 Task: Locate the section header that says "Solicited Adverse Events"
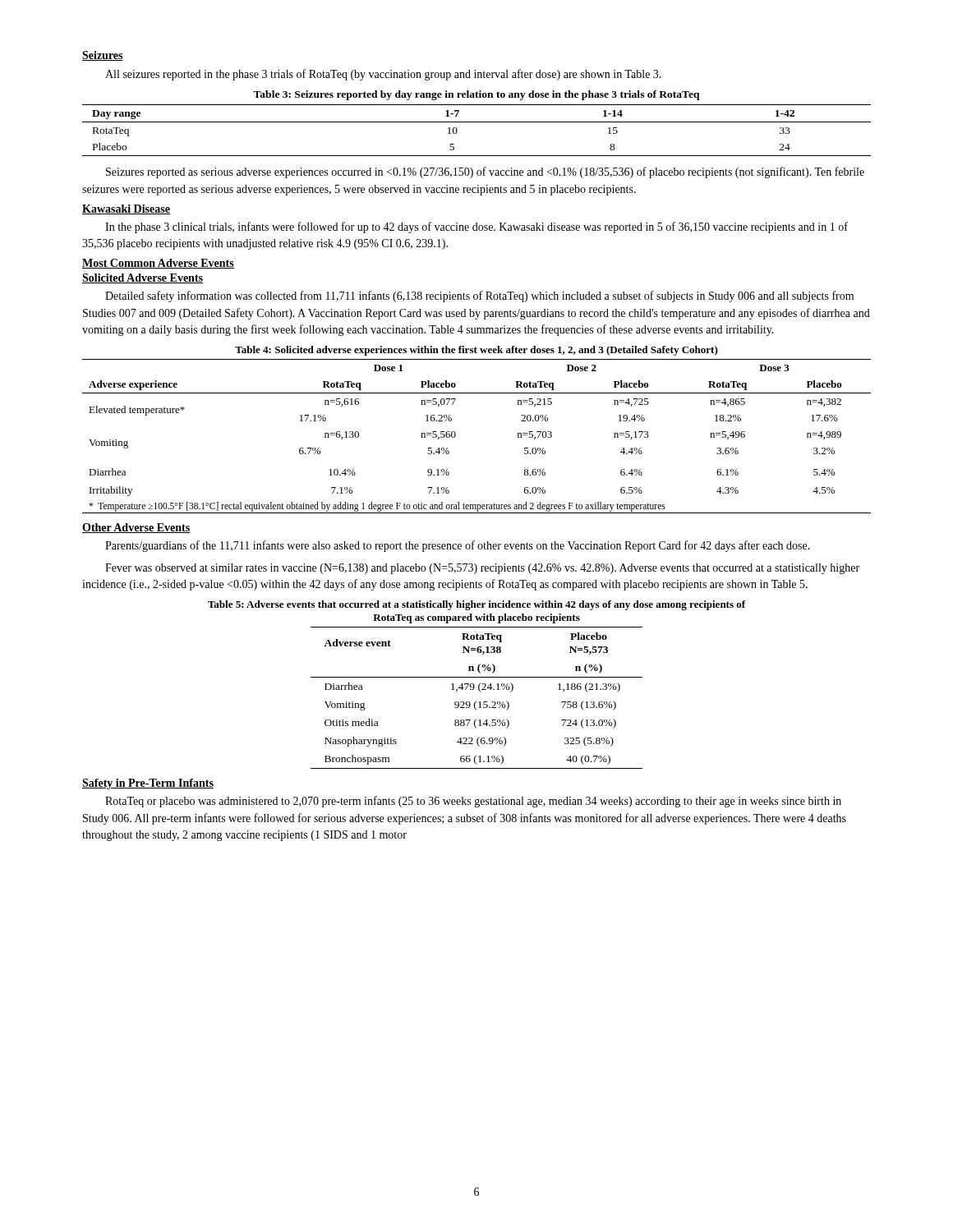pyautogui.click(x=143, y=278)
